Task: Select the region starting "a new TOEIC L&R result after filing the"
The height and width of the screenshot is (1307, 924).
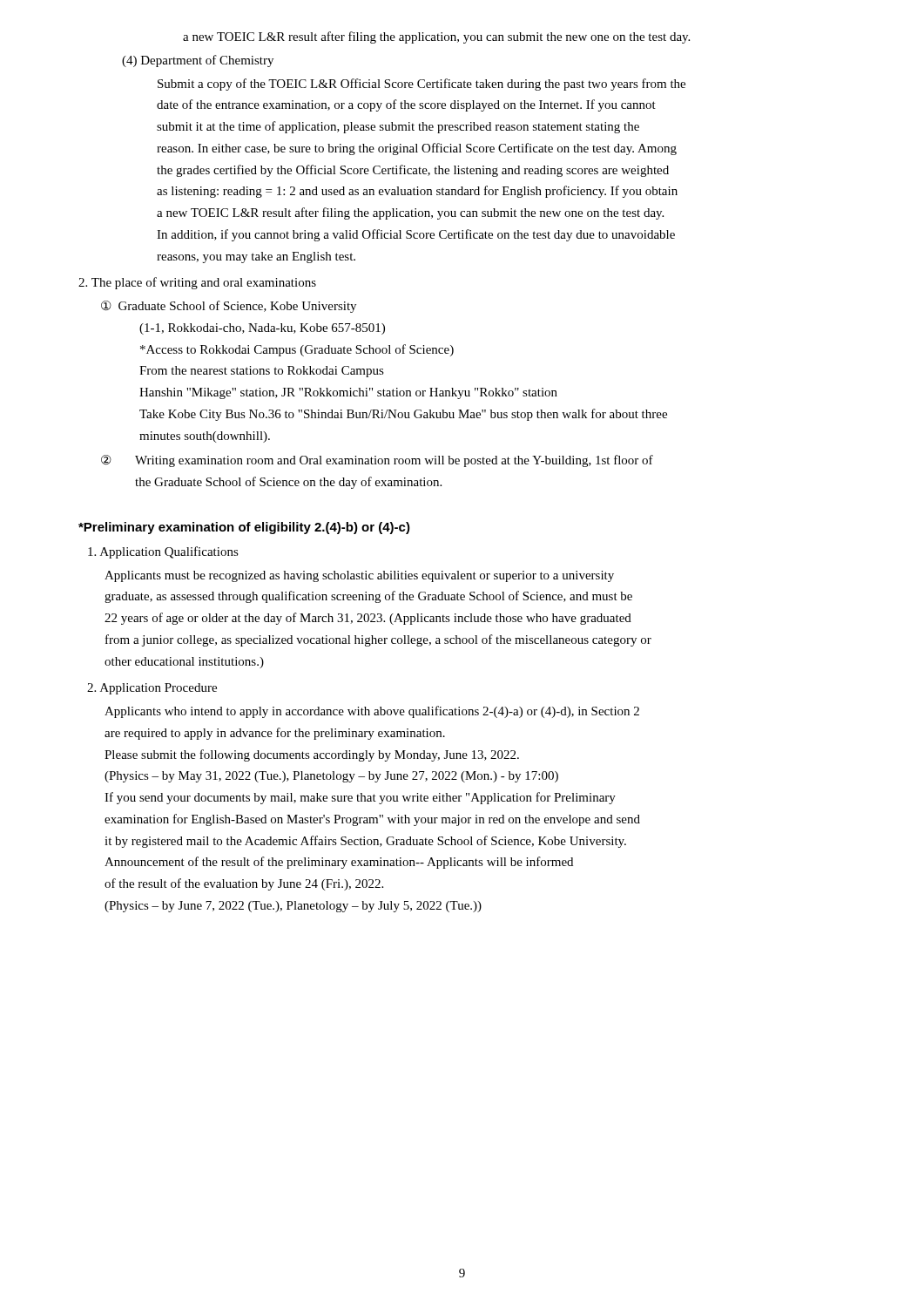Action: [523, 37]
